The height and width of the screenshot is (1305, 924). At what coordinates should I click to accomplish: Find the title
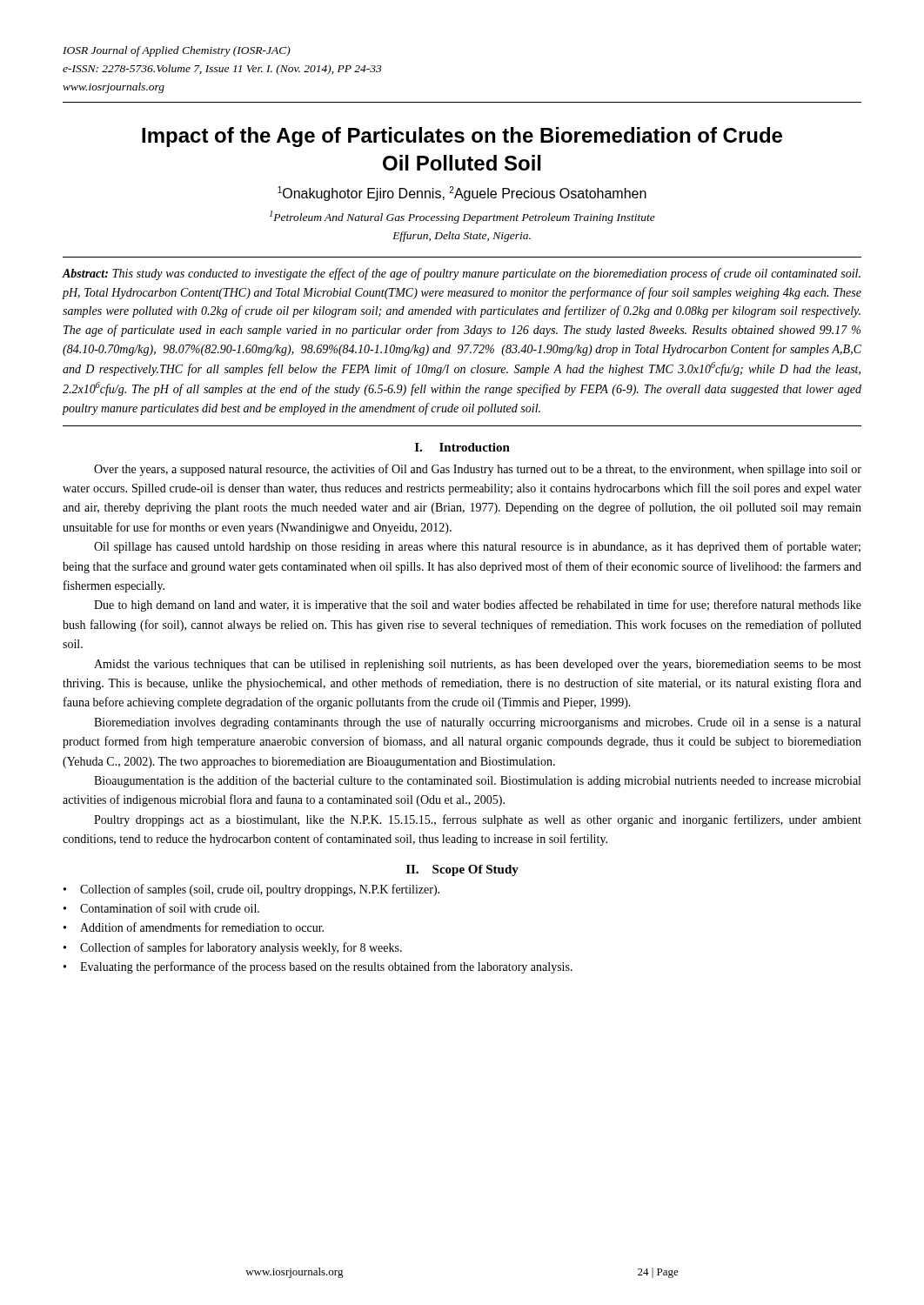click(x=462, y=149)
